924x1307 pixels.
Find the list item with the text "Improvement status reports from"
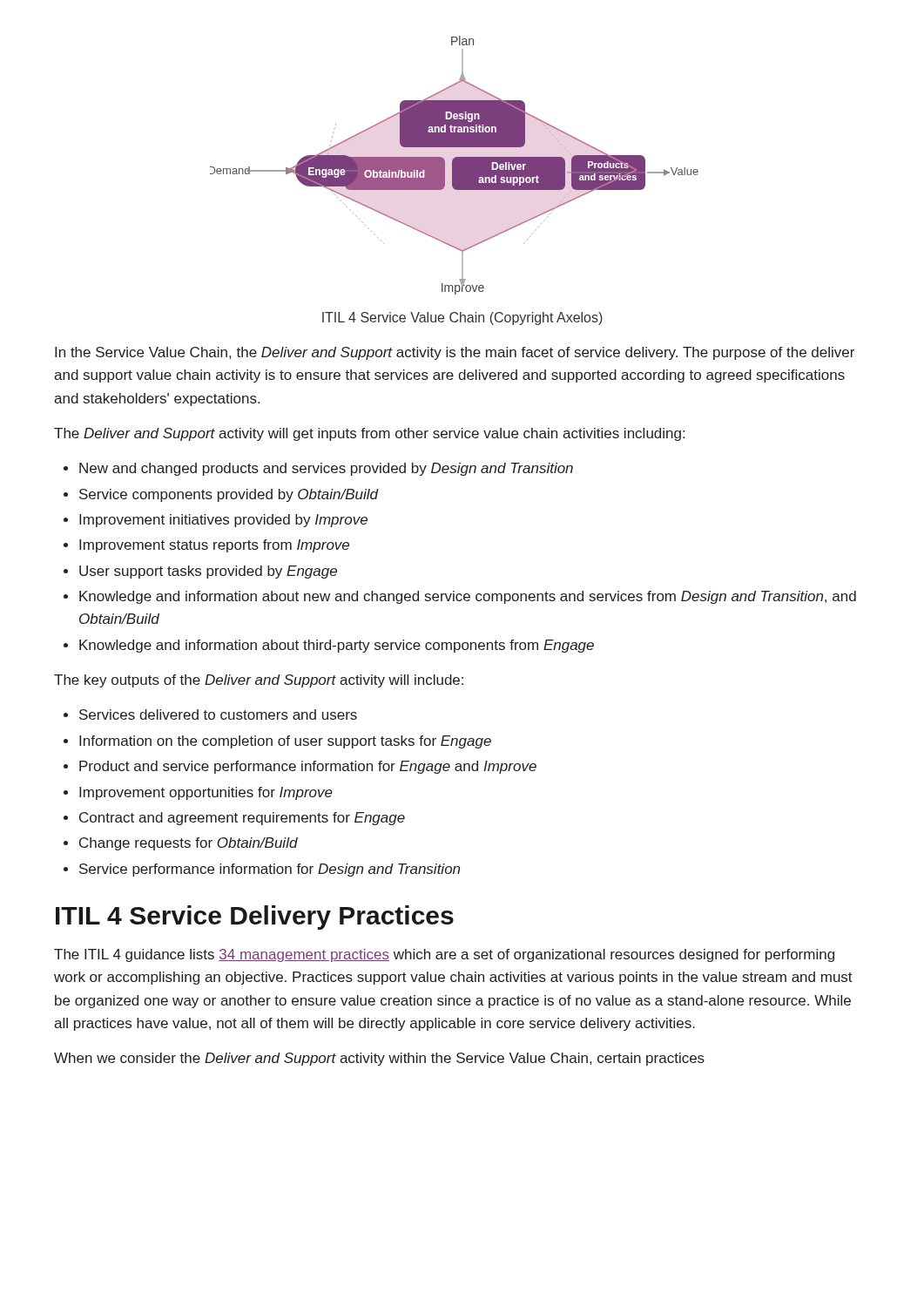[x=214, y=545]
